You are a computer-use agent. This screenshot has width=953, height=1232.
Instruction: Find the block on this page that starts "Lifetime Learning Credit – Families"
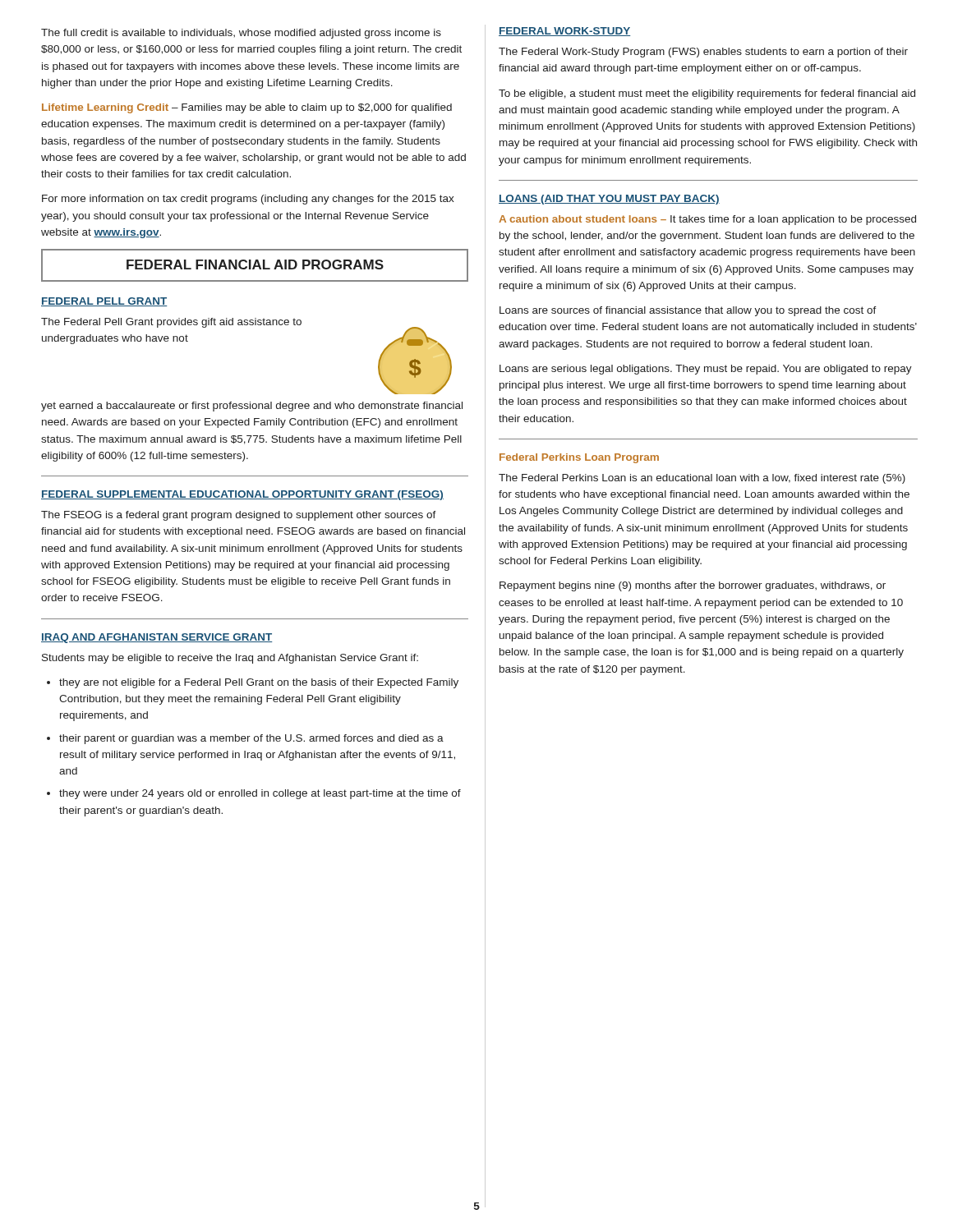255,141
